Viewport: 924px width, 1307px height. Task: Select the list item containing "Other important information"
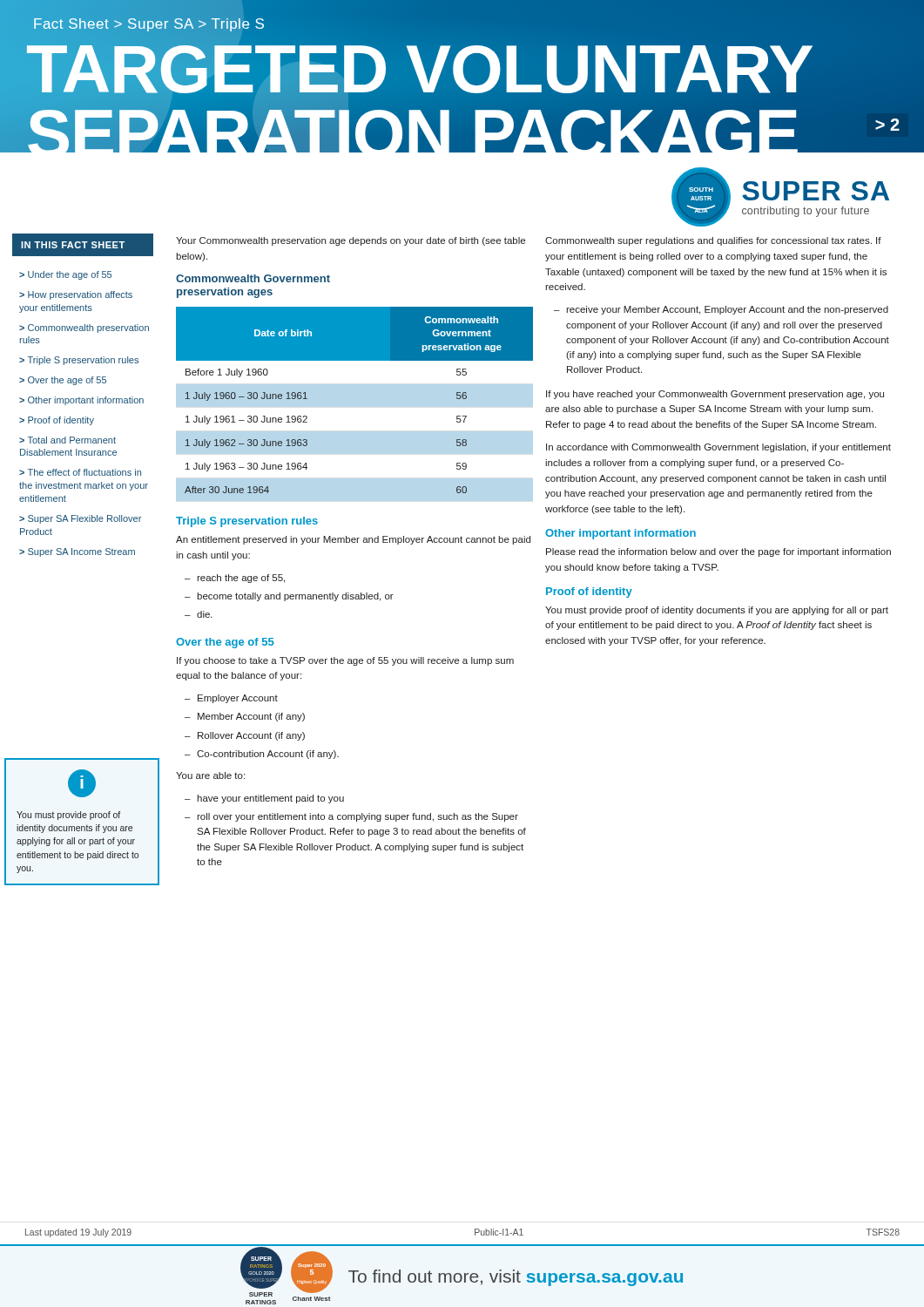point(86,400)
